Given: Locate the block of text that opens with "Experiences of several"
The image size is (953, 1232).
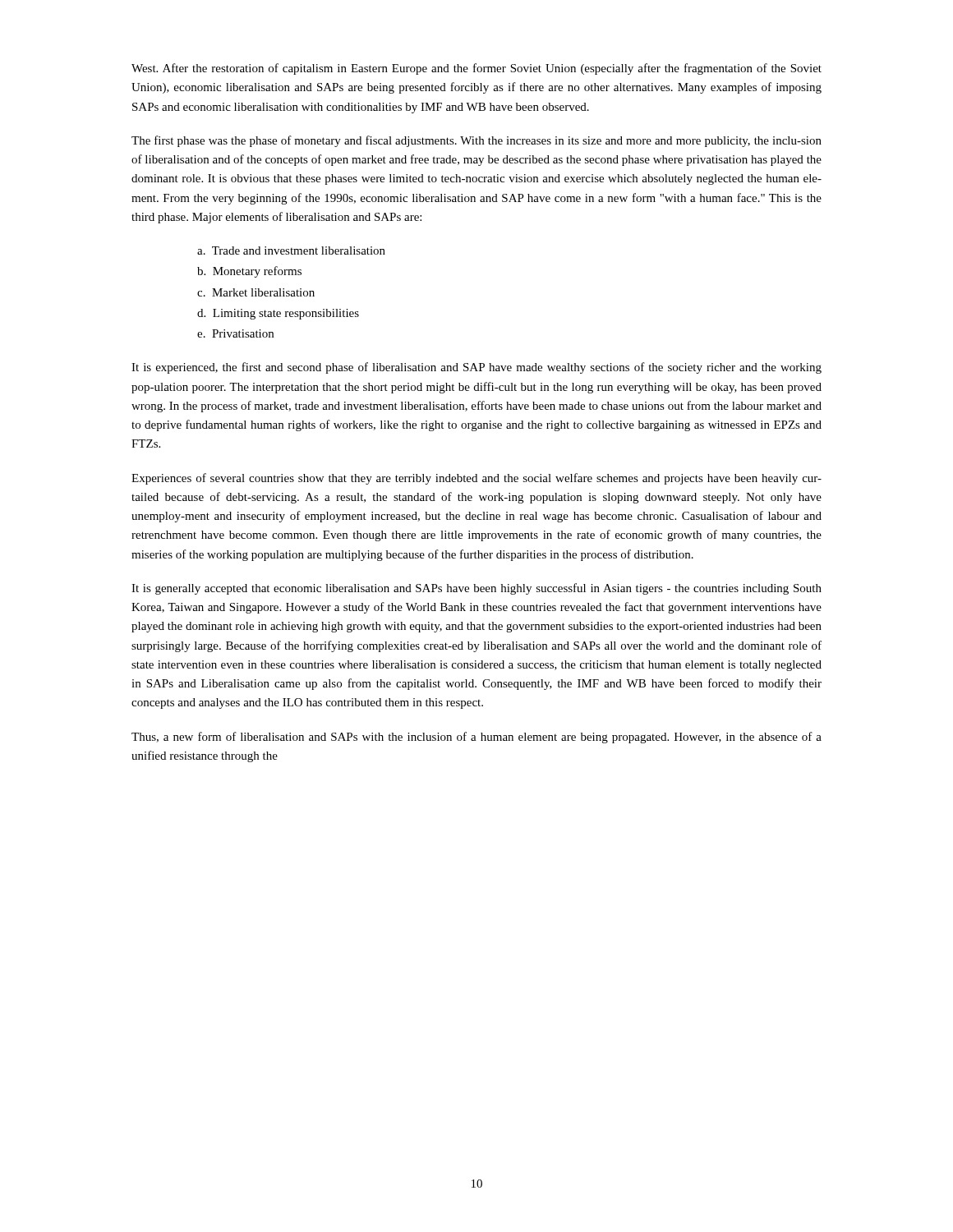Looking at the screenshot, I should pos(476,516).
